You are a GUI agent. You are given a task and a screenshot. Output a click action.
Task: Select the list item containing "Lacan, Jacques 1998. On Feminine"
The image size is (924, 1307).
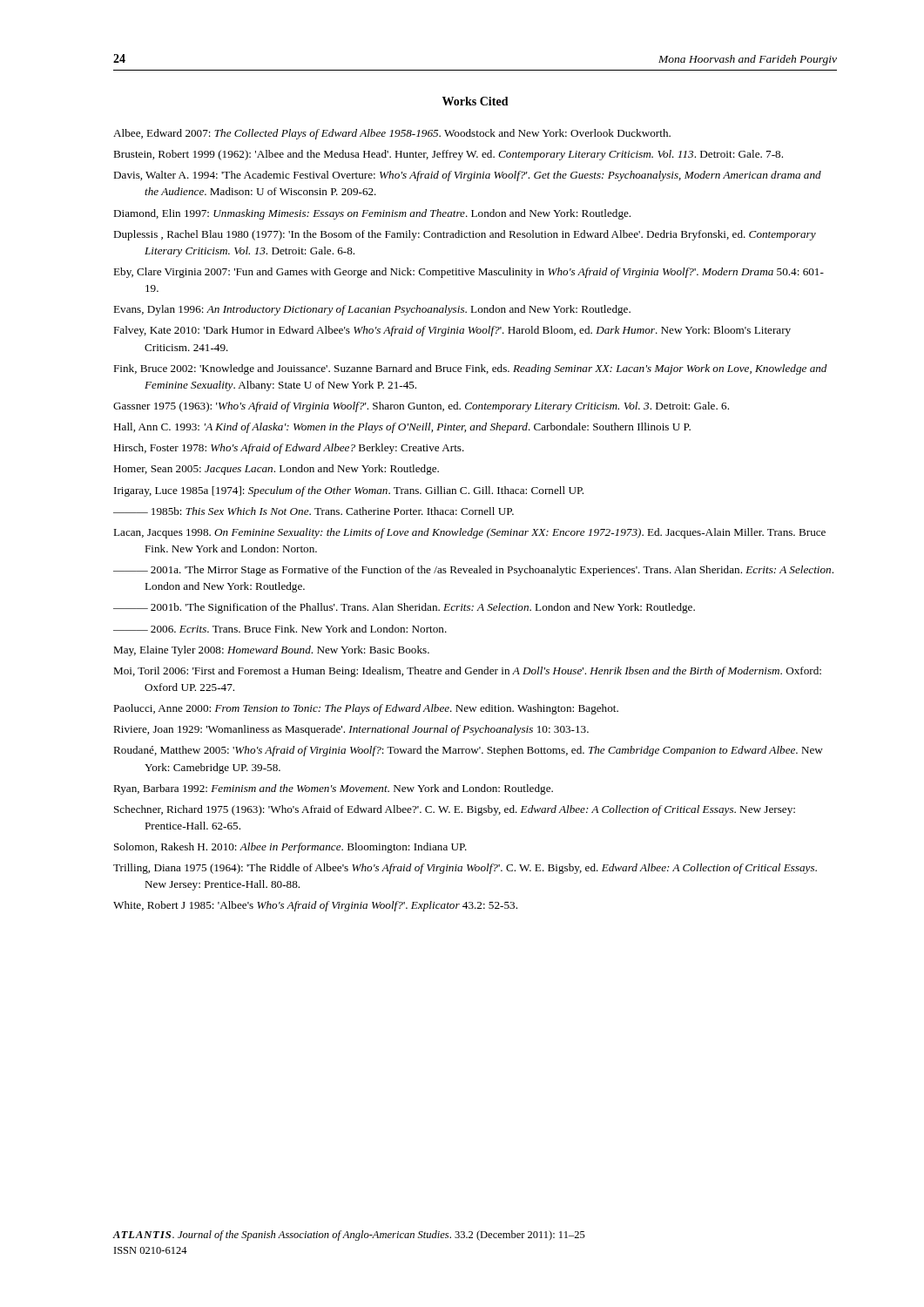470,540
